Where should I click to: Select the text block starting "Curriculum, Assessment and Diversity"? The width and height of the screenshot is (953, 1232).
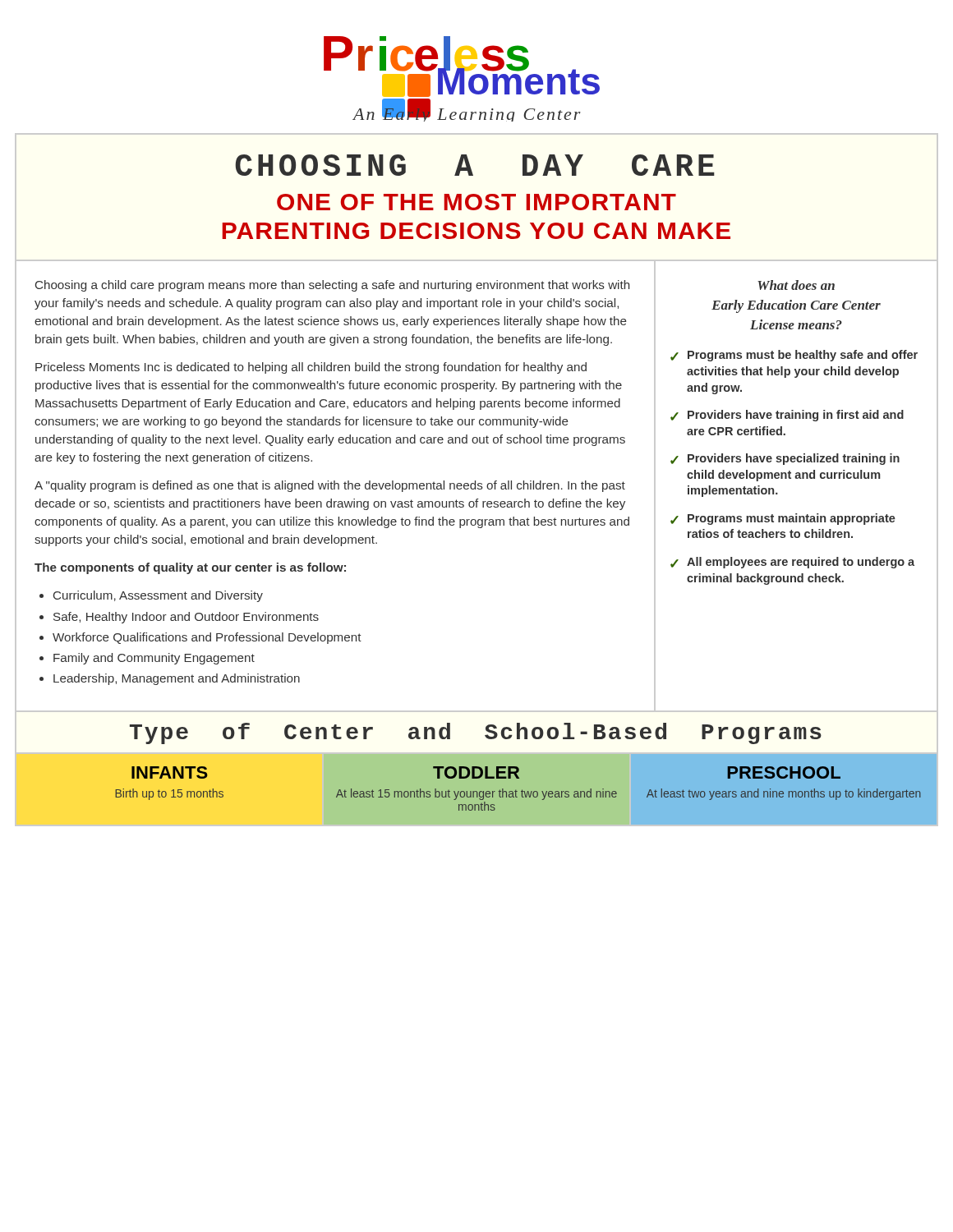coord(158,595)
